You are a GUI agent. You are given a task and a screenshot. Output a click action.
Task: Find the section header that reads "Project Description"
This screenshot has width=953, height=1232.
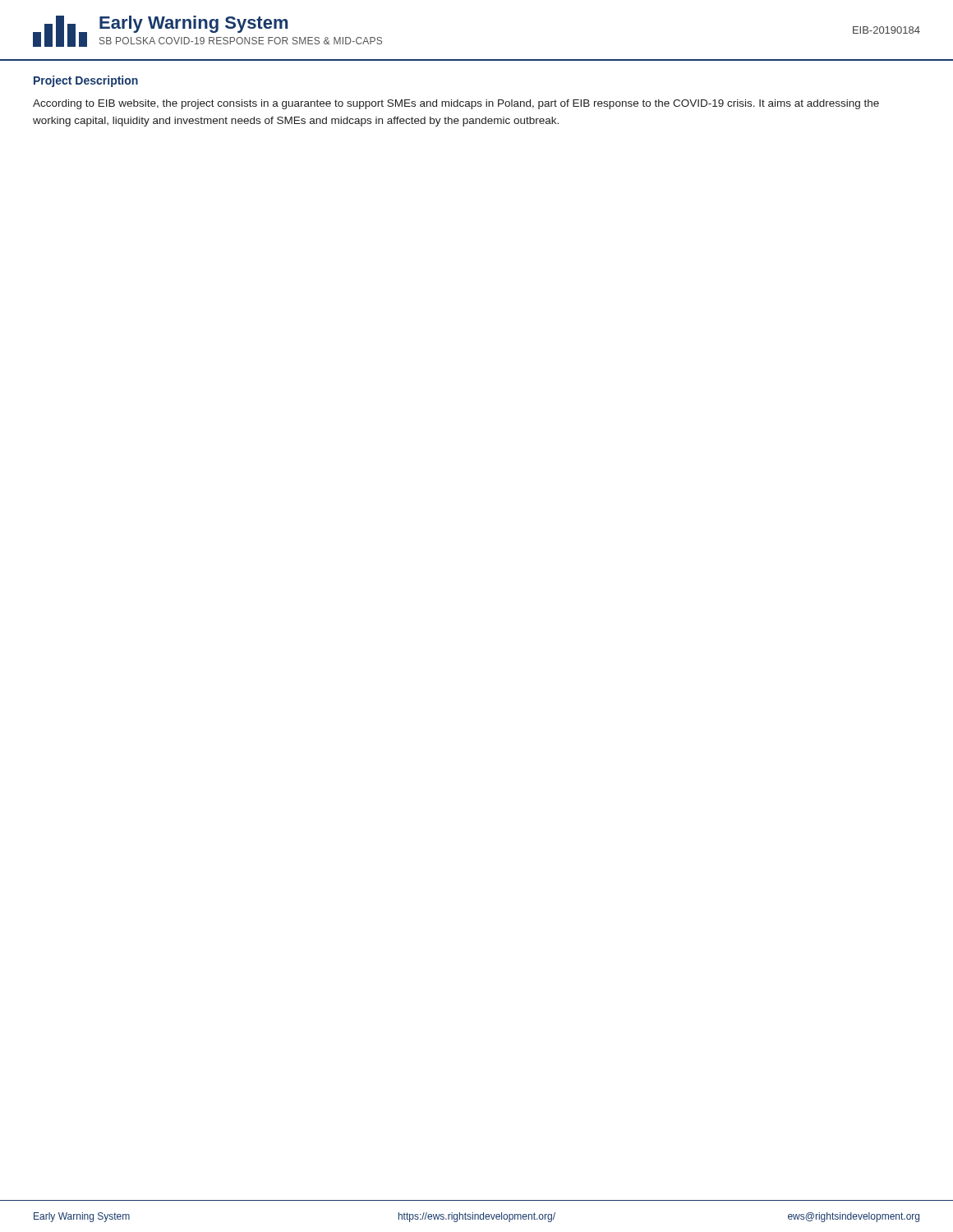tap(86, 81)
